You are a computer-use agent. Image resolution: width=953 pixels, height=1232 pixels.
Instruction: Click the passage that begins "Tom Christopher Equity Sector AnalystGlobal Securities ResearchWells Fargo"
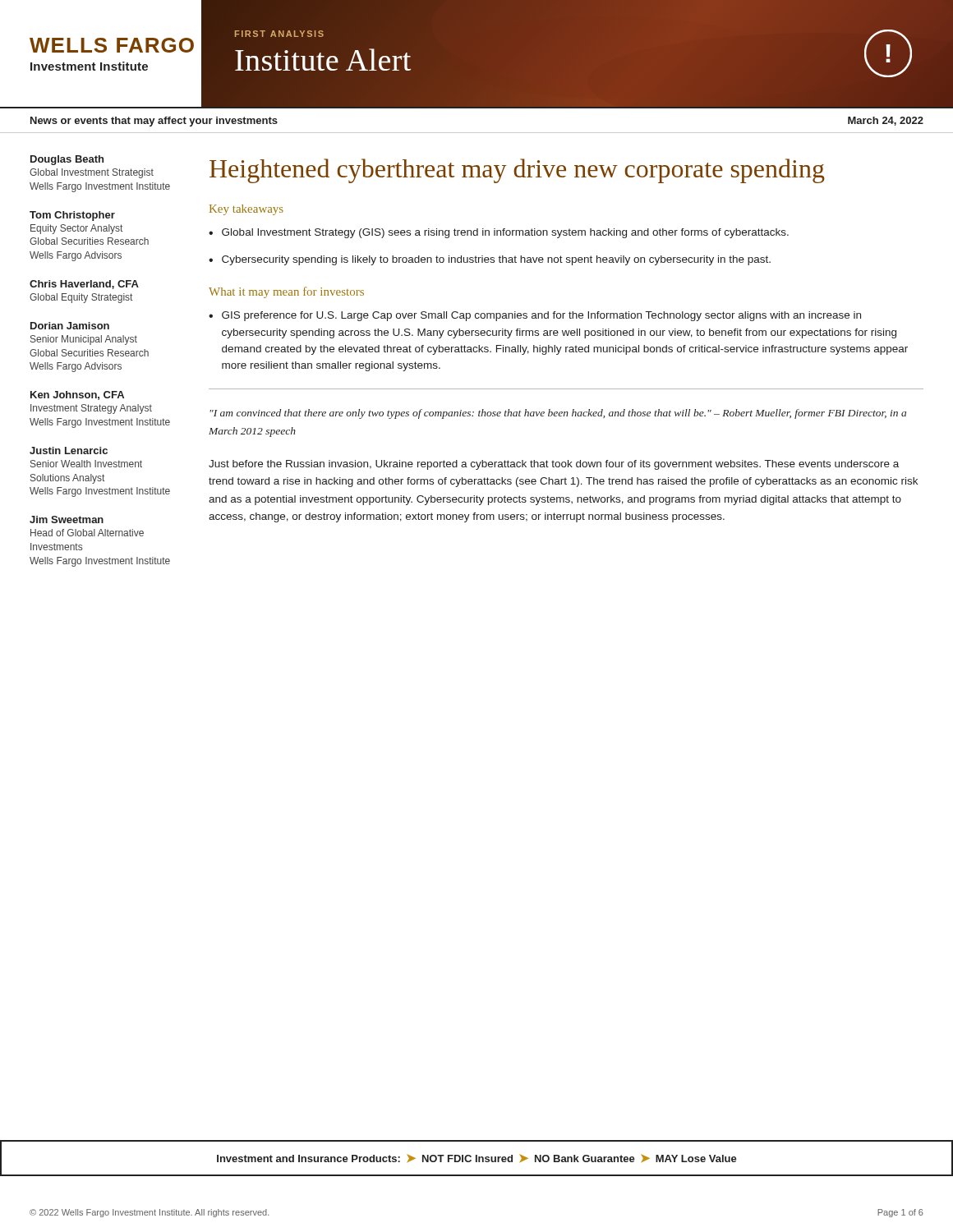[106, 236]
